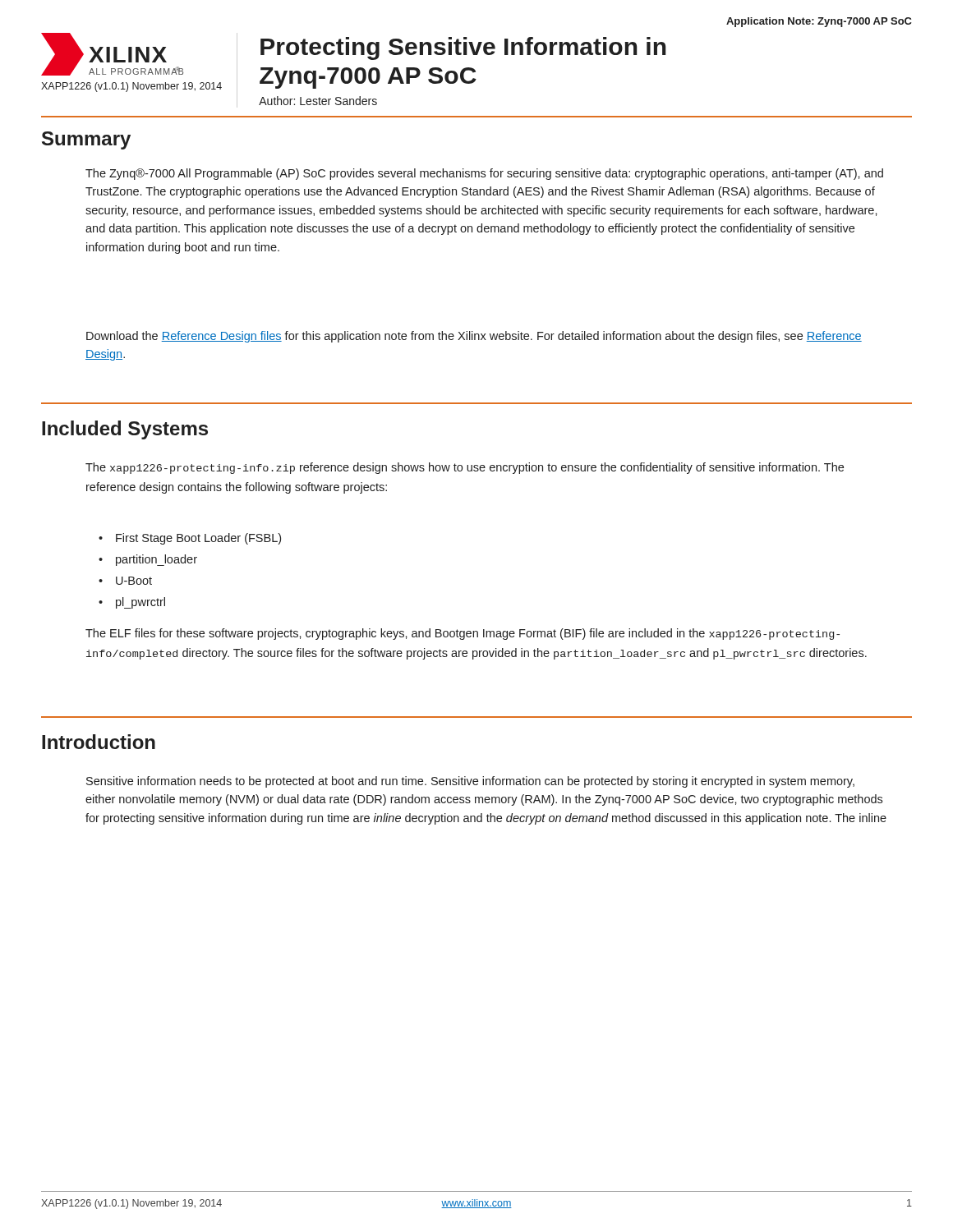The width and height of the screenshot is (953, 1232).
Task: Click on the text block that says "The Zynq®-7000 All Programmable (AP) SoC provides"
Action: [485, 210]
